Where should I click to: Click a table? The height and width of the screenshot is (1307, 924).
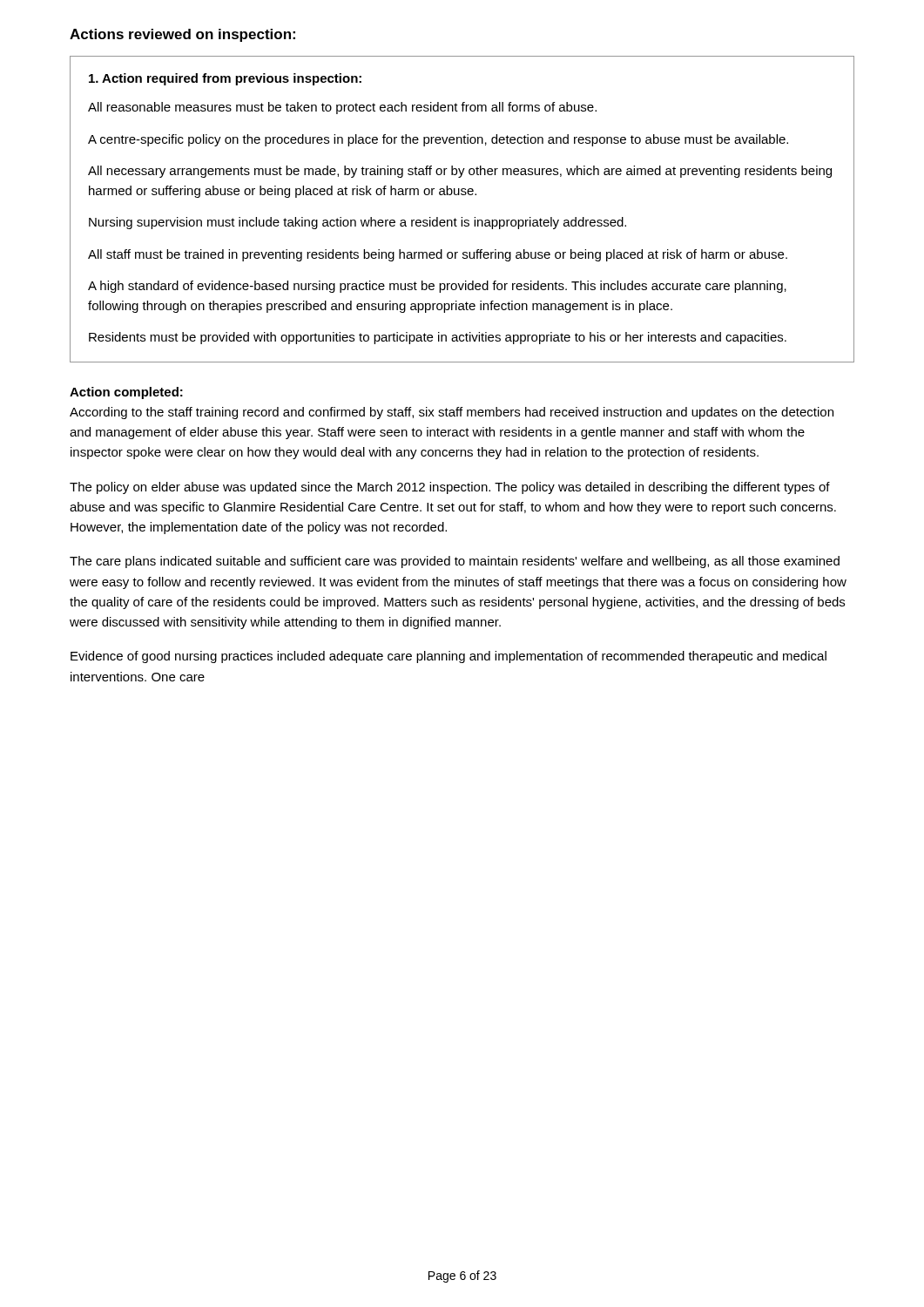tap(462, 209)
